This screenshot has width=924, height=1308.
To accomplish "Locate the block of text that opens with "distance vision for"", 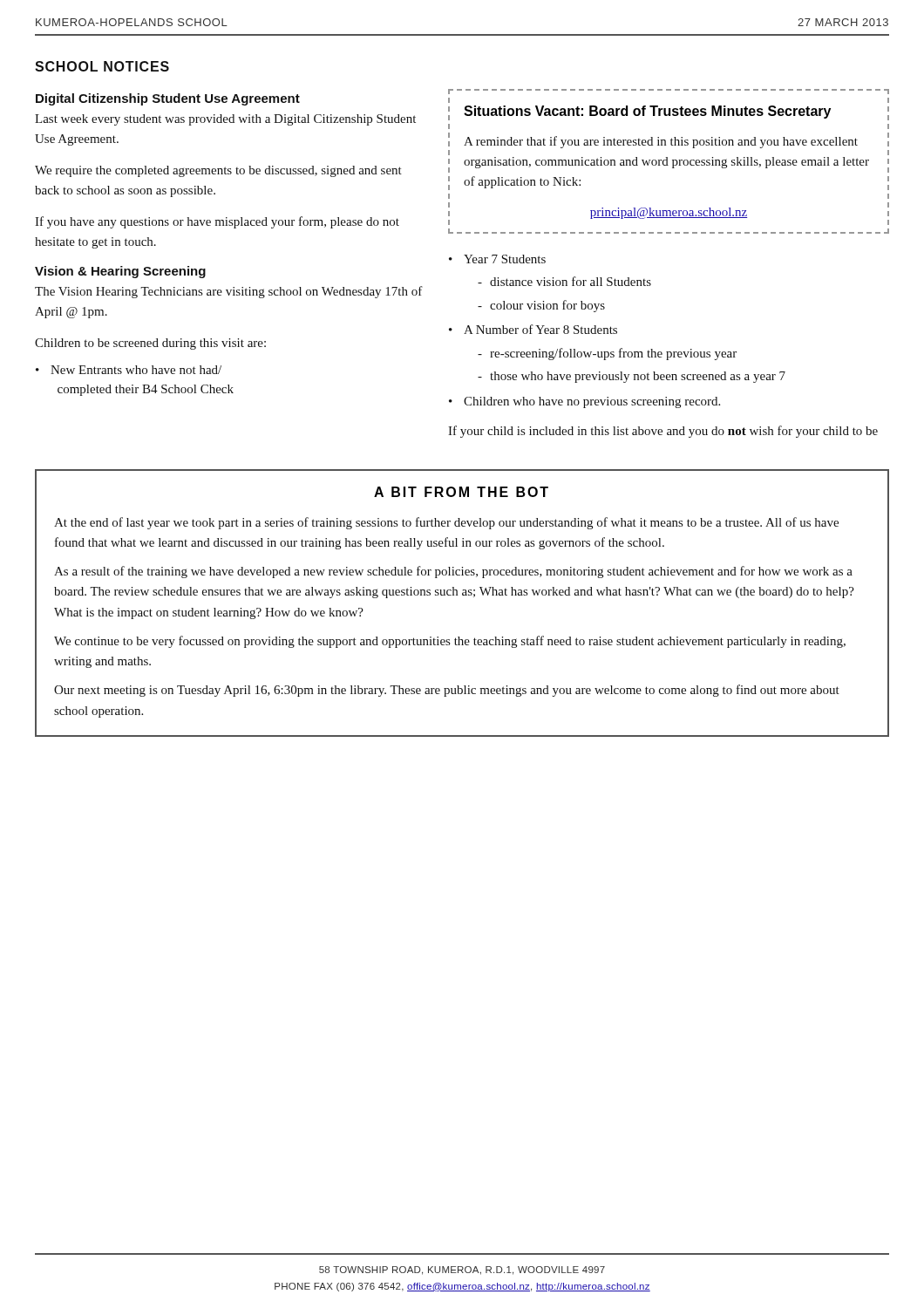I will pos(571,282).
